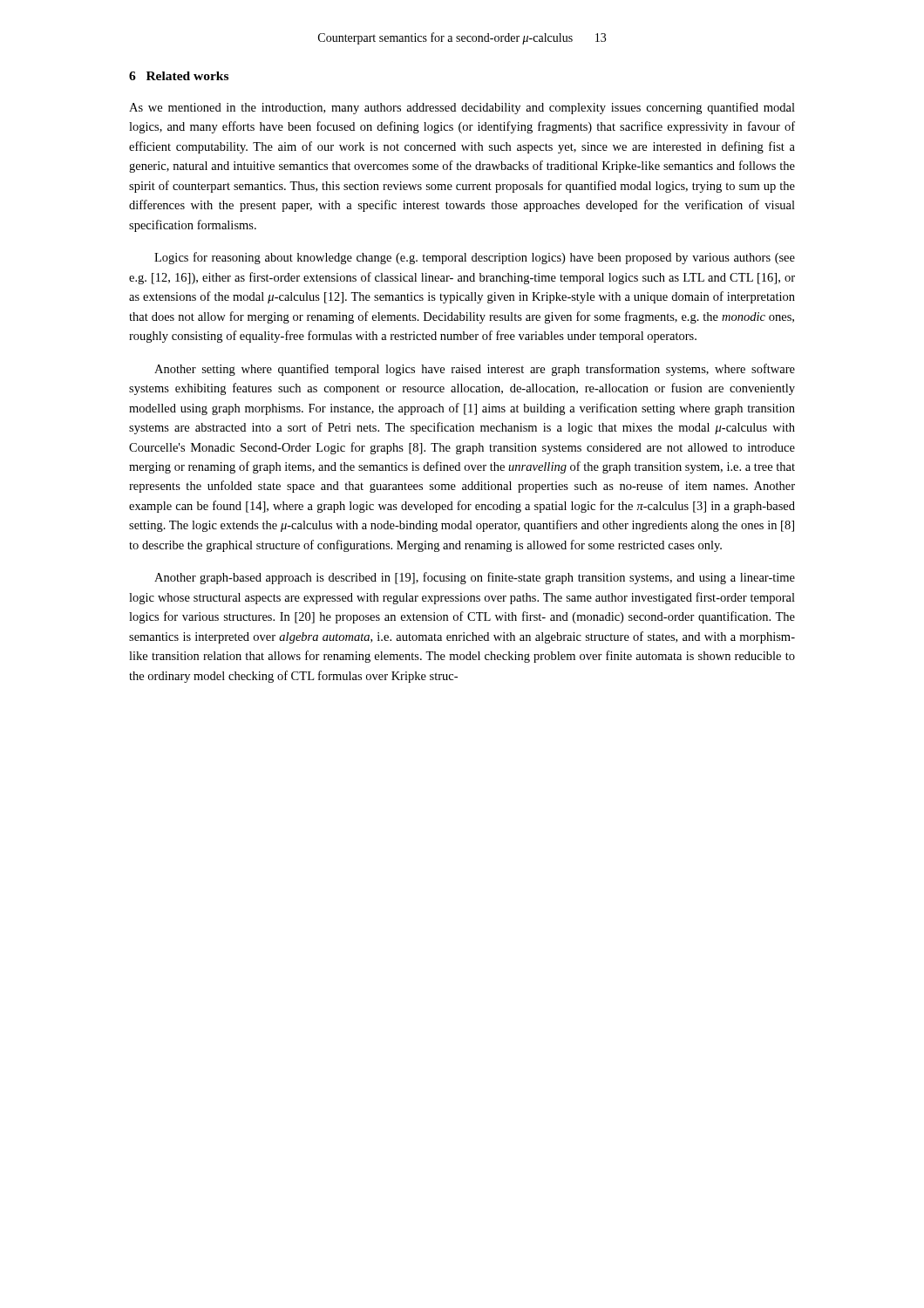The image size is (924, 1308).
Task: Find the element starting "Another graph-based approach is described in"
Action: 462,627
